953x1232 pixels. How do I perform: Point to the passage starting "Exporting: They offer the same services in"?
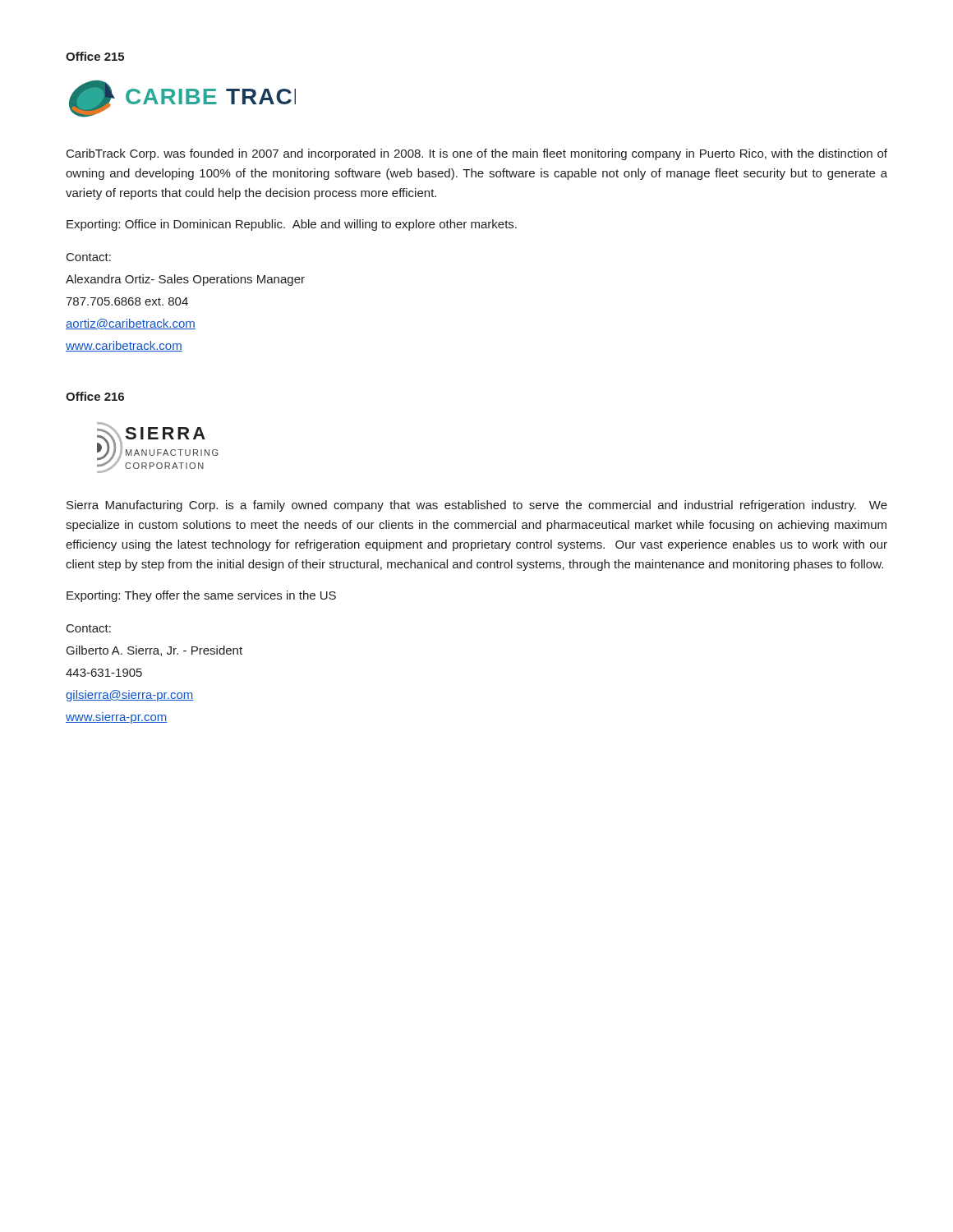tap(201, 595)
